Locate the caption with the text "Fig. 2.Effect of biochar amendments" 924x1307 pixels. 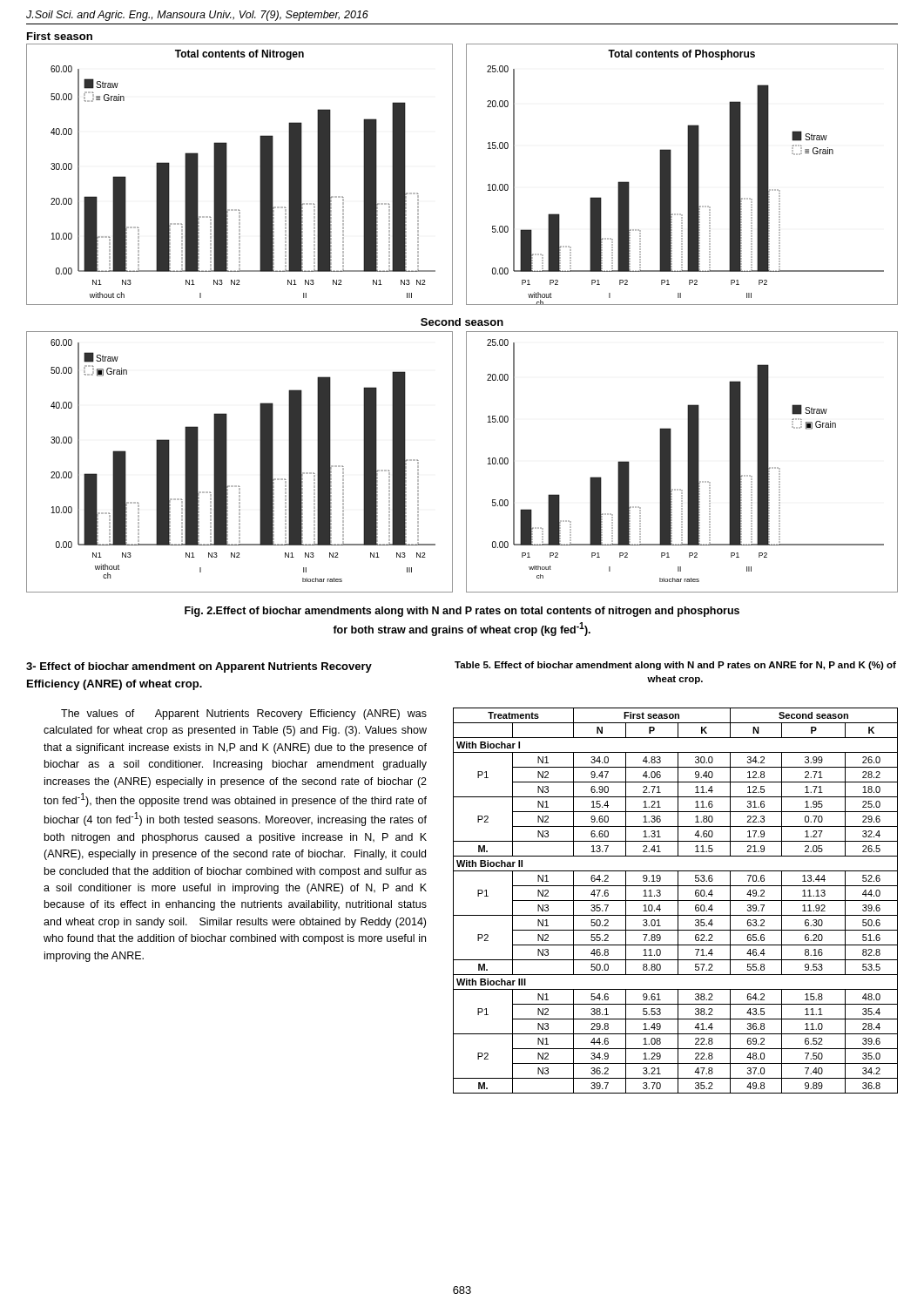coord(462,620)
